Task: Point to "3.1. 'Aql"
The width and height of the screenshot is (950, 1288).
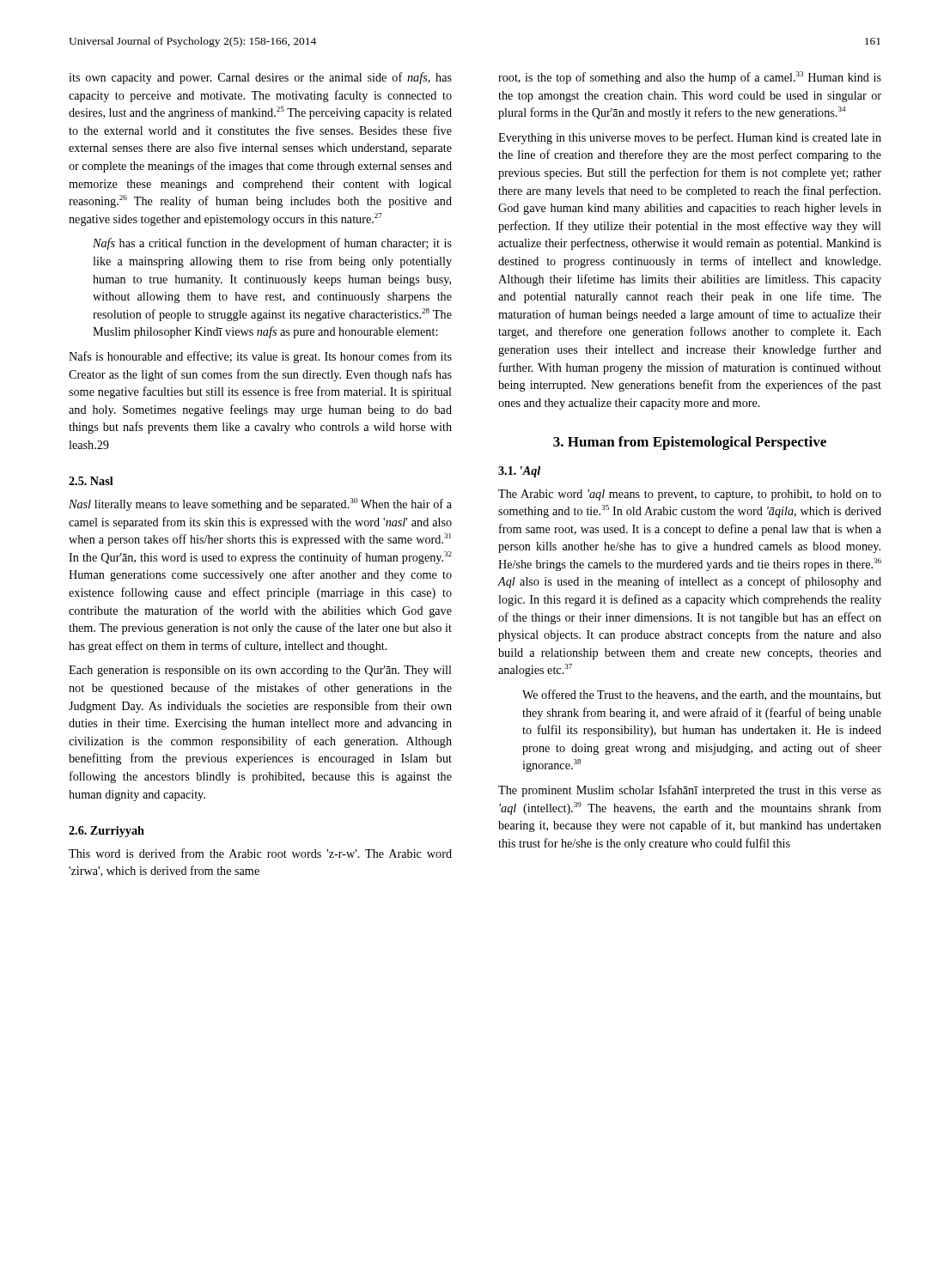Action: click(x=519, y=470)
